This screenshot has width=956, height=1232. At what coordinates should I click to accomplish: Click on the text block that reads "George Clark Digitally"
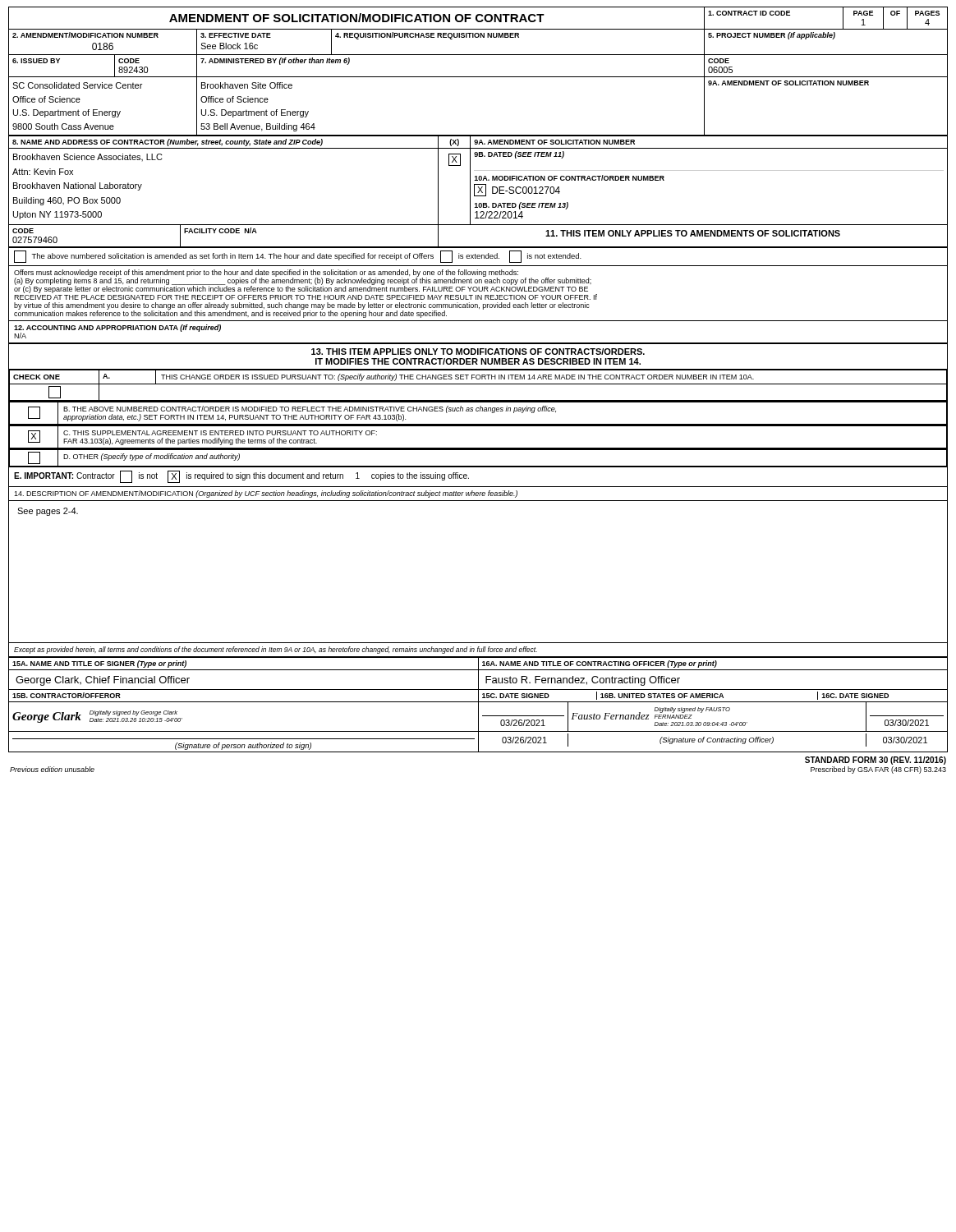[x=97, y=717]
